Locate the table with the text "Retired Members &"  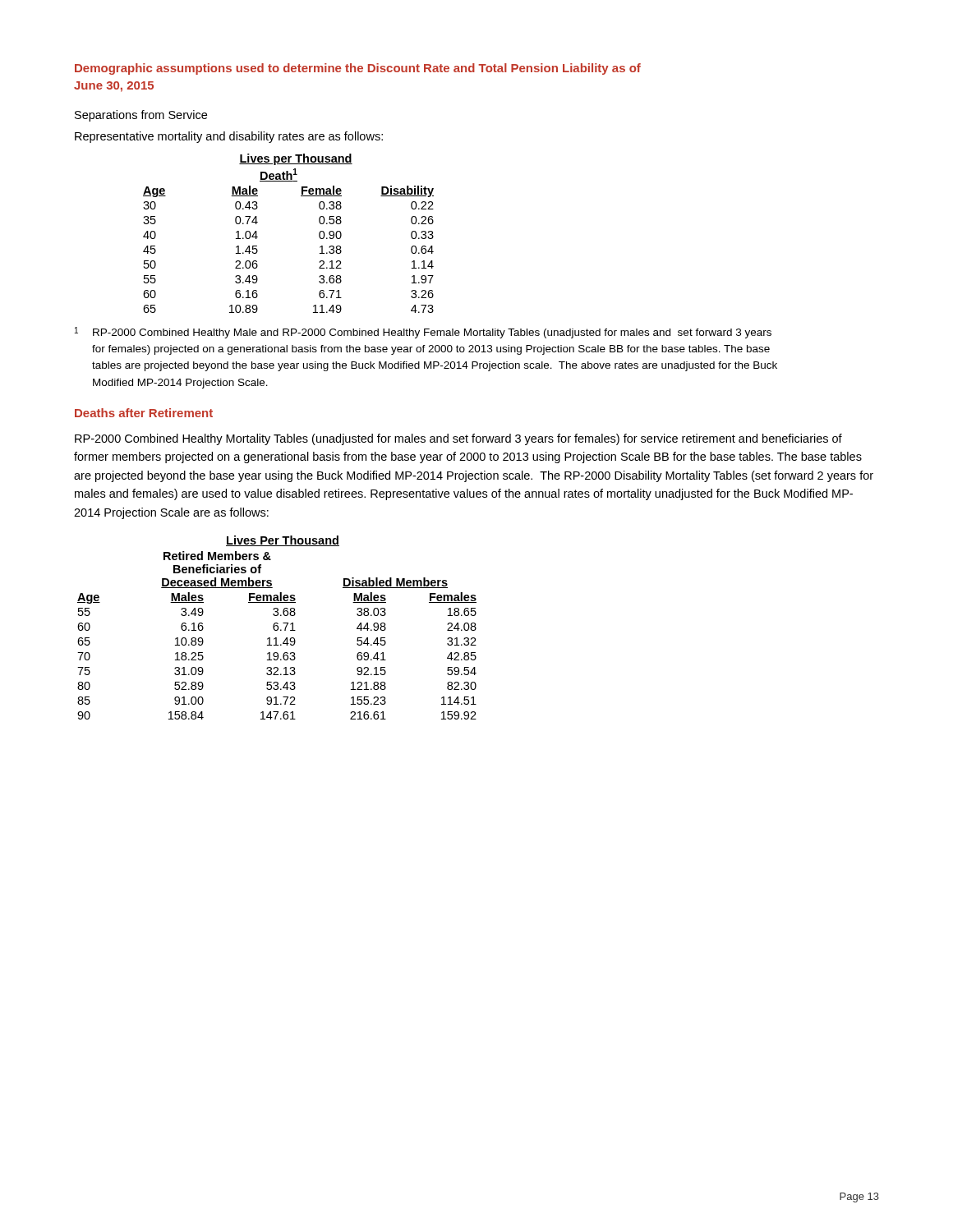476,628
